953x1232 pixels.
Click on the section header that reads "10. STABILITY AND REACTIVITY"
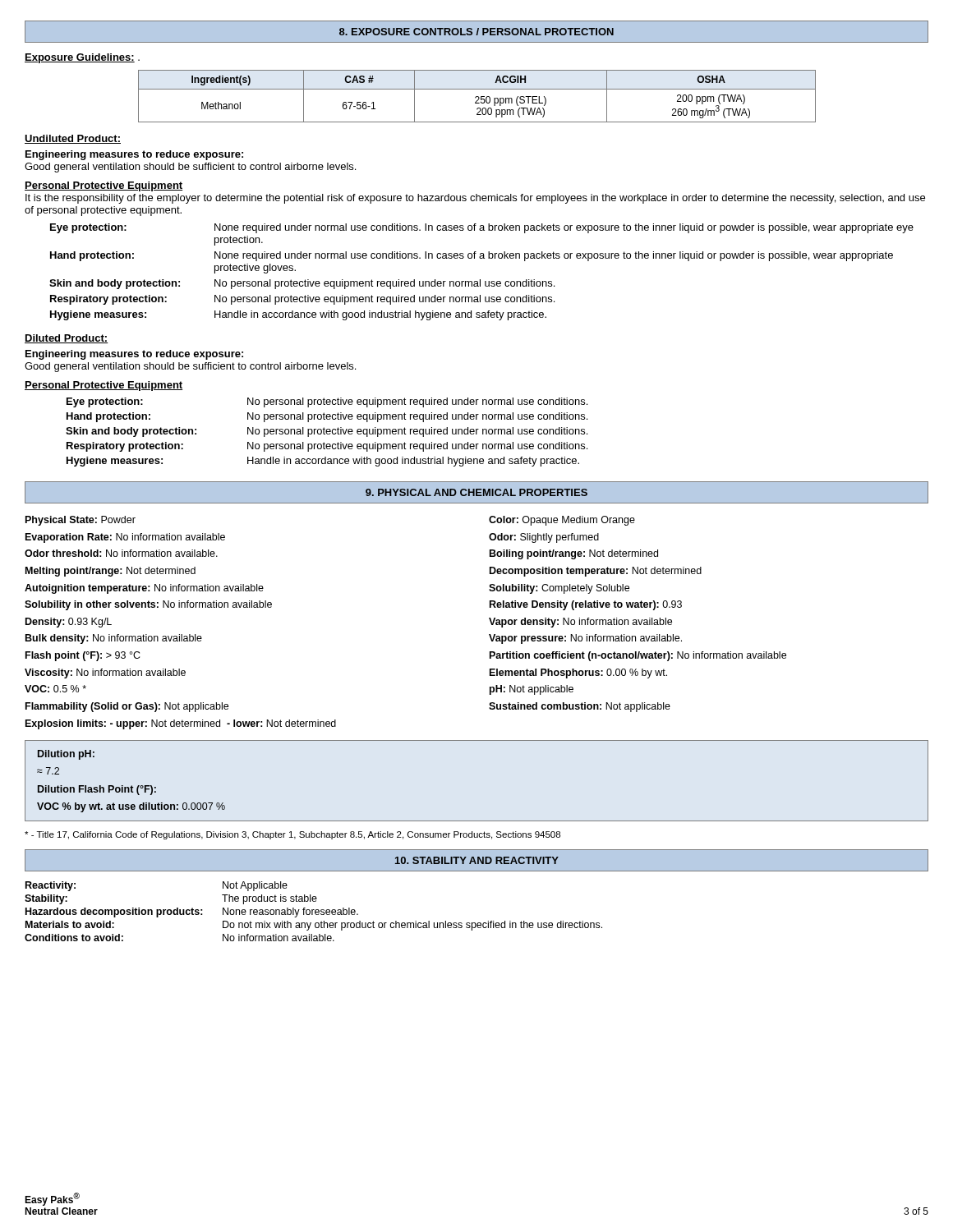[x=476, y=860]
